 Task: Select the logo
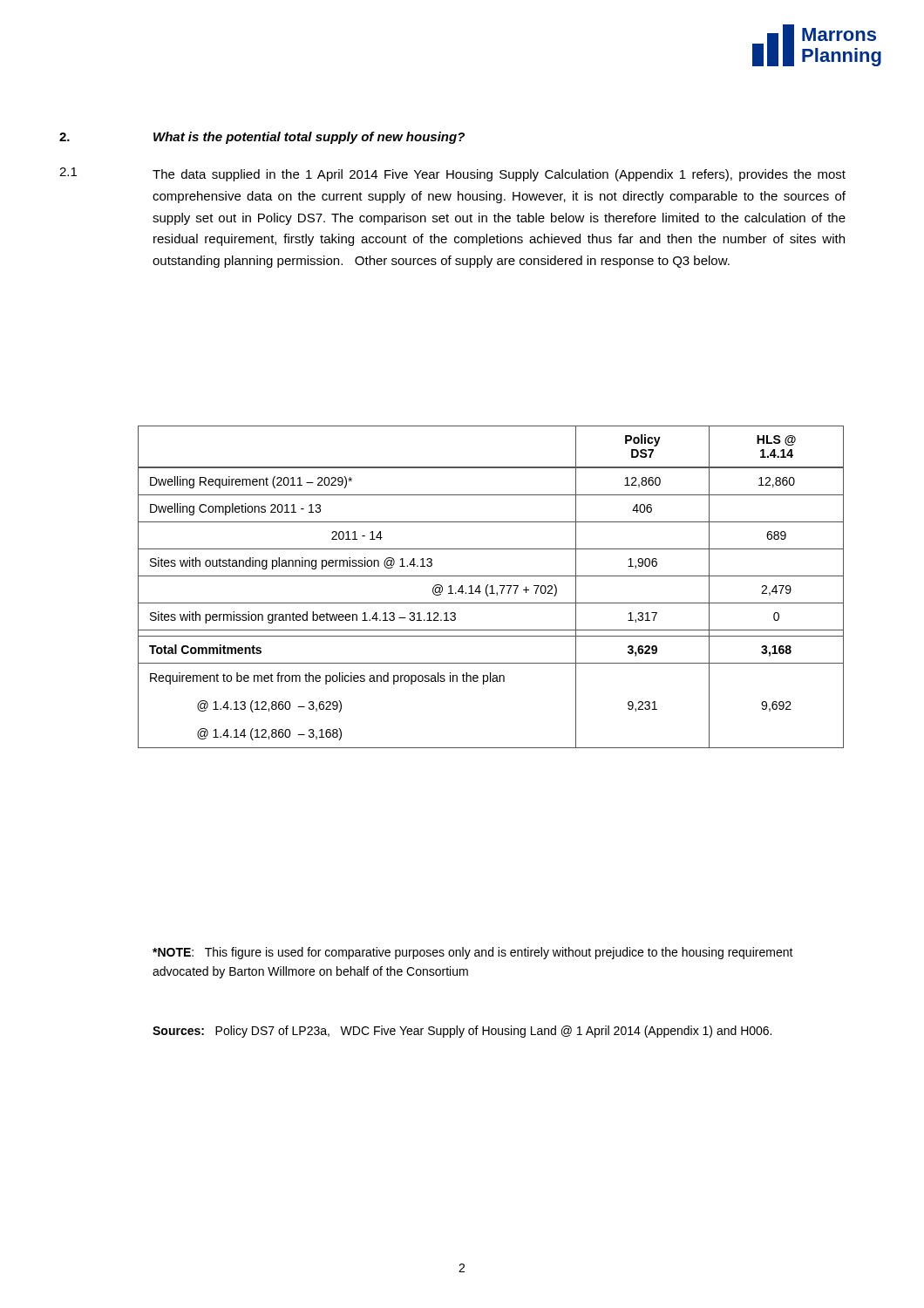816,46
